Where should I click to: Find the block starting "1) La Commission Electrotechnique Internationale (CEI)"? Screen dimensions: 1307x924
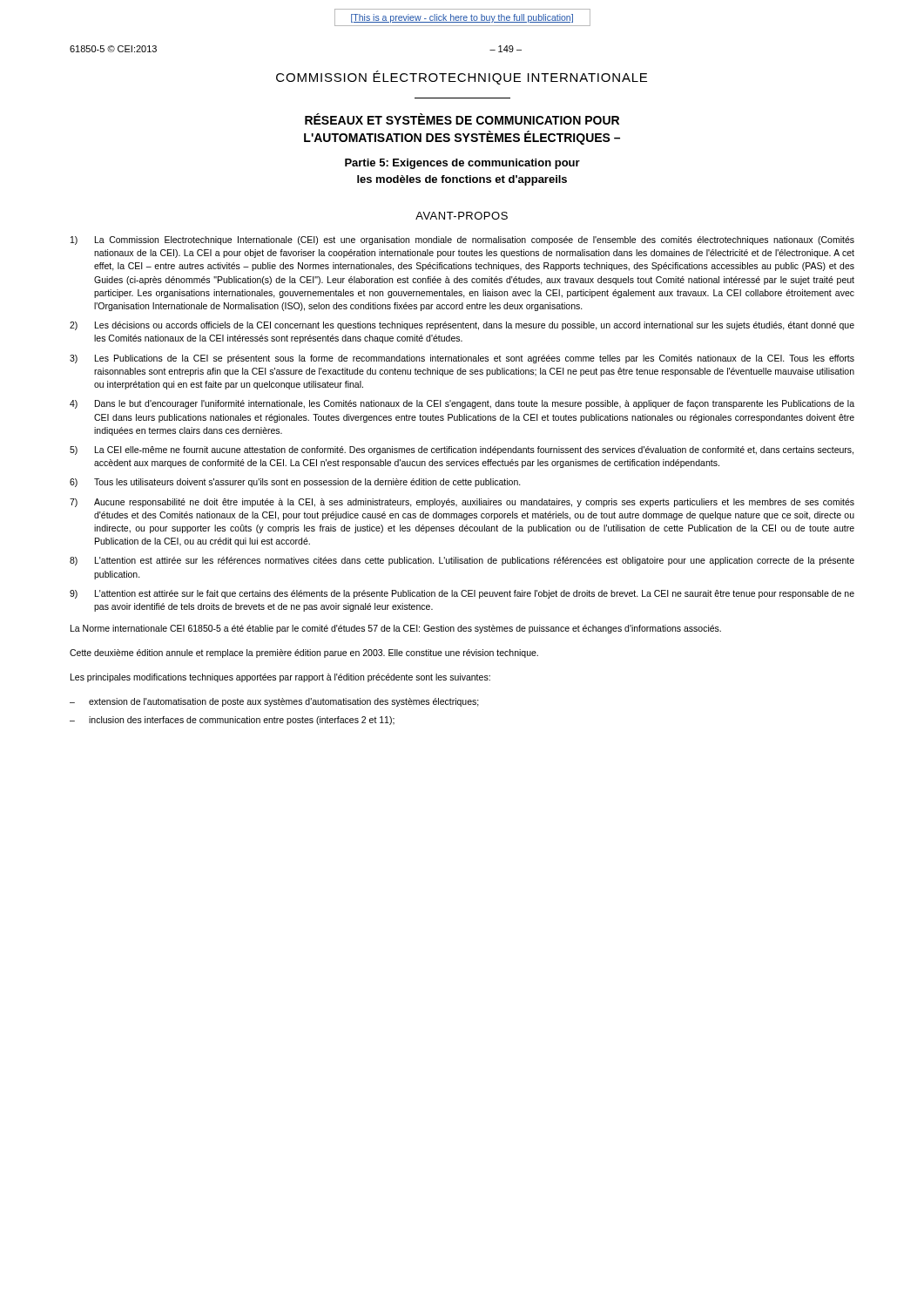click(x=462, y=273)
